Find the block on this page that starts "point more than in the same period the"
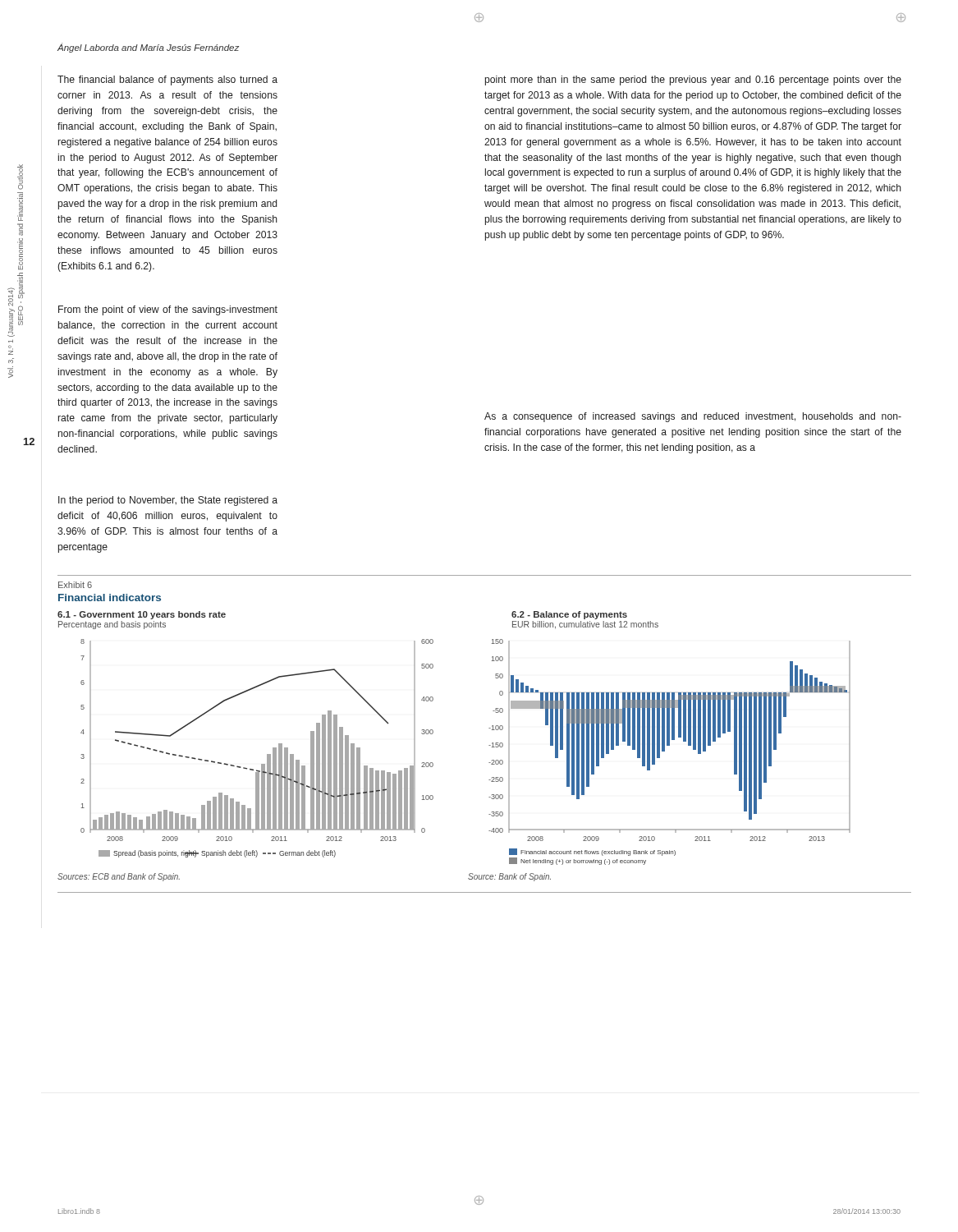Viewport: 958px width, 1232px height. 693,157
